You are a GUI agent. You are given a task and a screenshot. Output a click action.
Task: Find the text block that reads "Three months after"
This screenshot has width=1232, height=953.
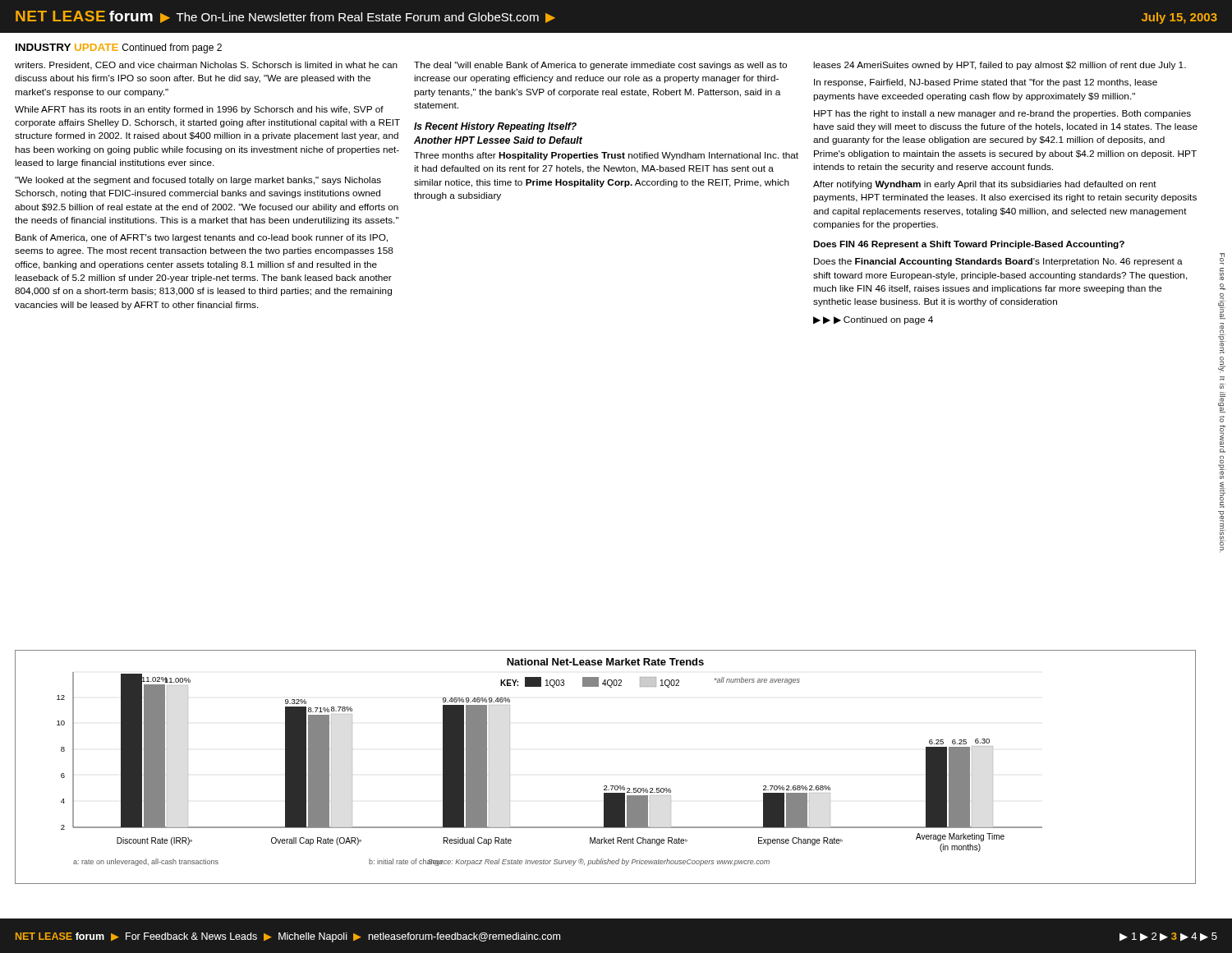click(x=607, y=176)
